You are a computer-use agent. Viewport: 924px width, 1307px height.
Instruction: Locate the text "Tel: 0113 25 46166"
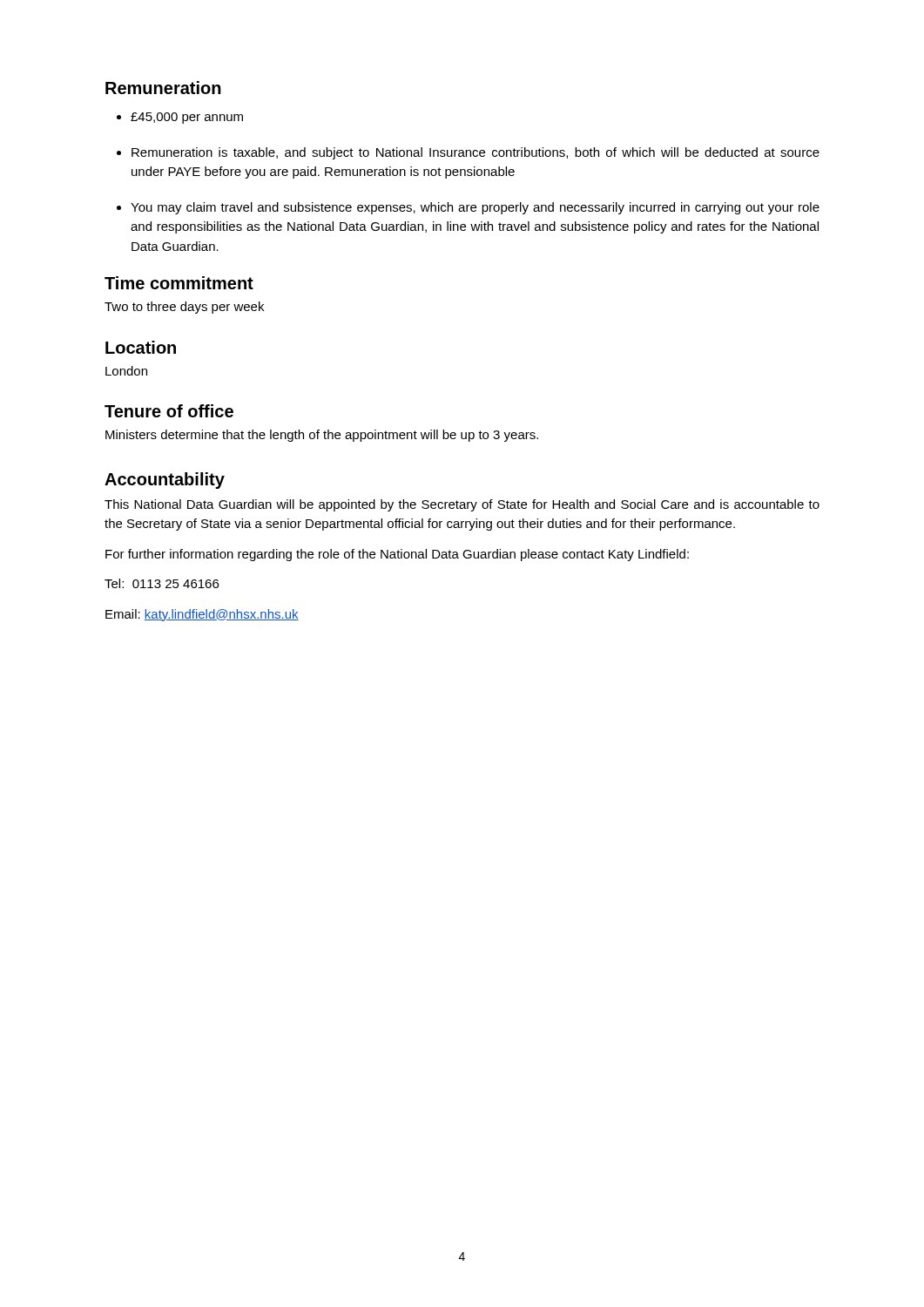[x=162, y=583]
